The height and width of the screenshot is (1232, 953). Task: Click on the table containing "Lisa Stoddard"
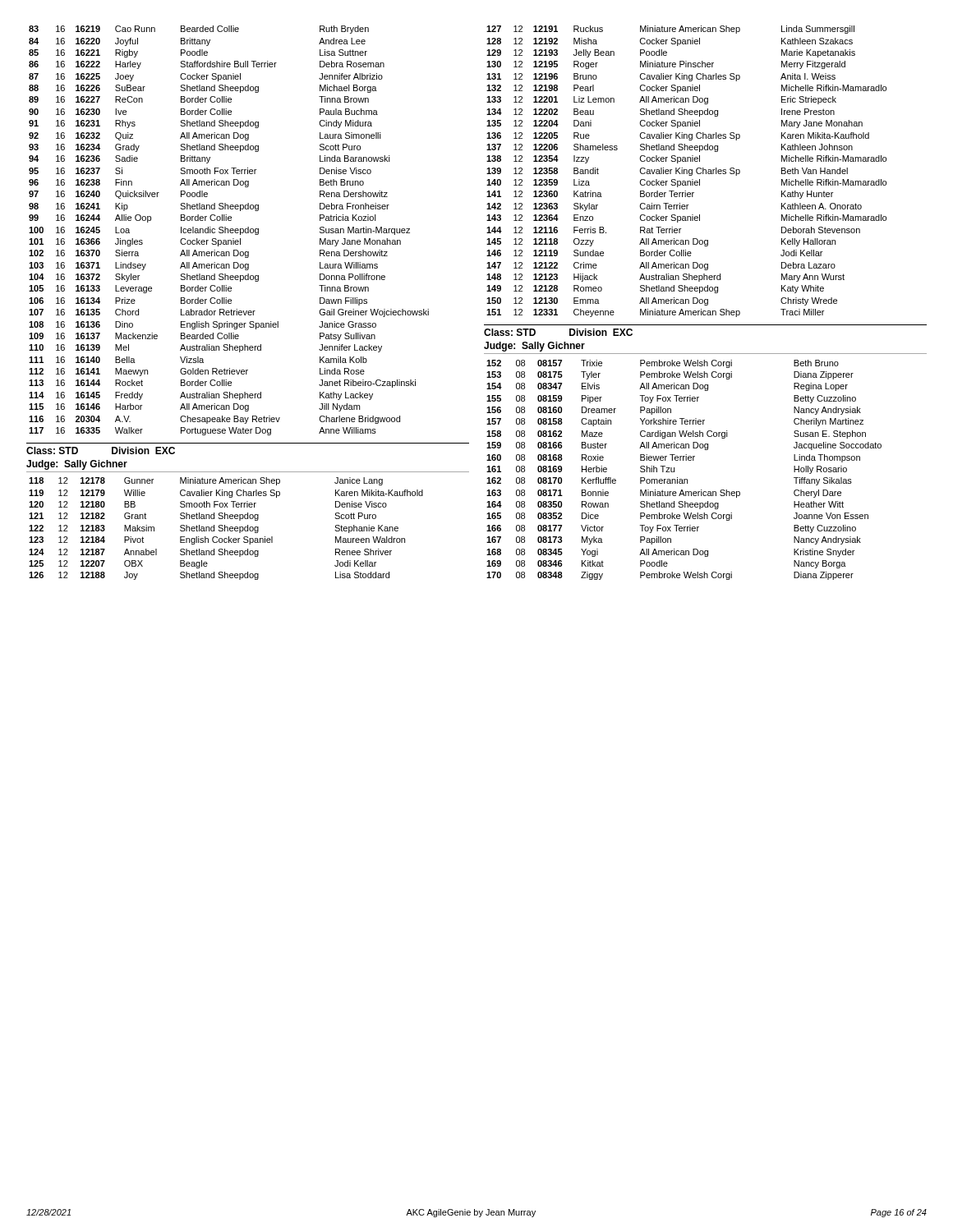coord(248,528)
